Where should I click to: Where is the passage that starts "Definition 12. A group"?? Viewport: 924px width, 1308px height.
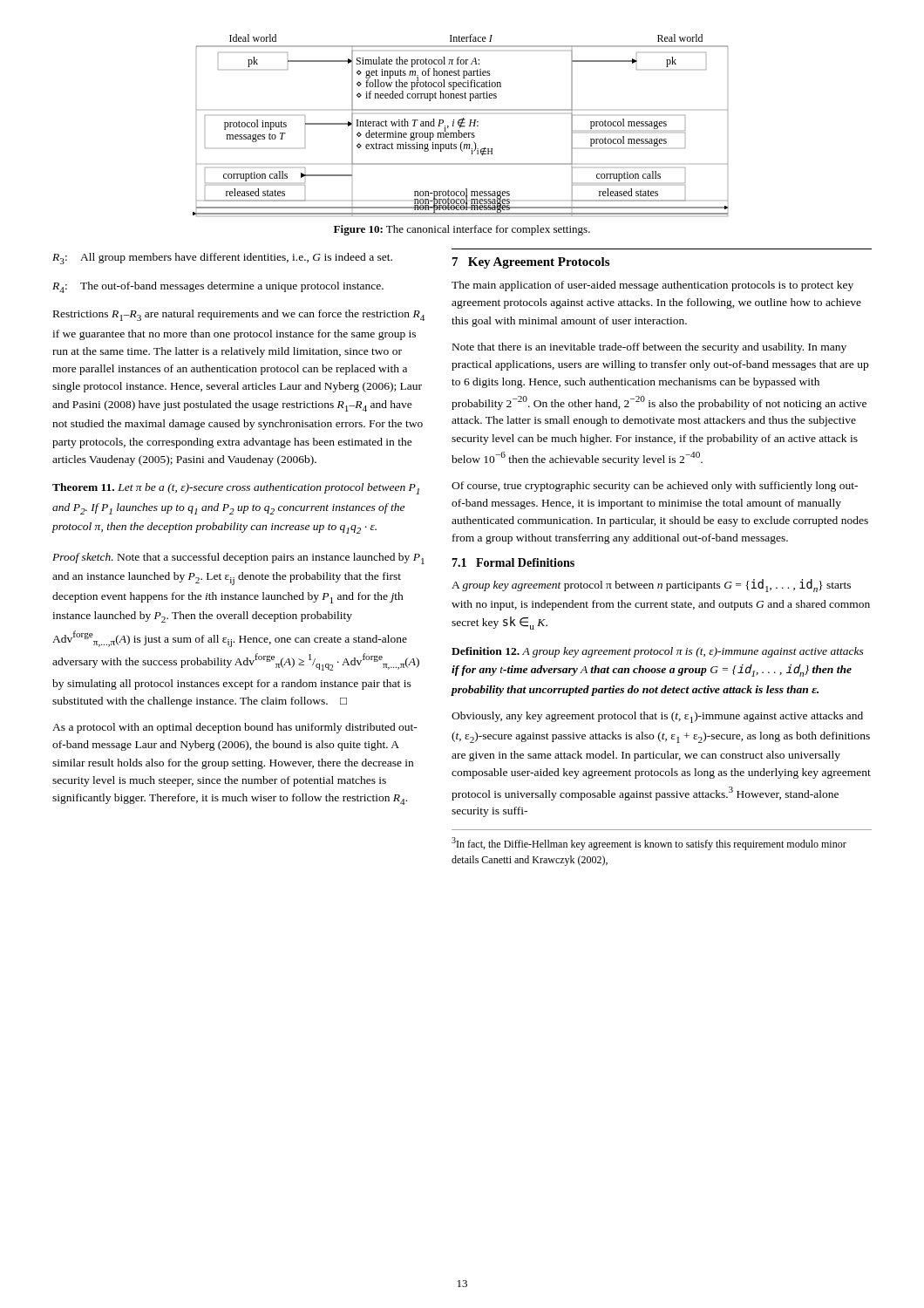pos(662,670)
